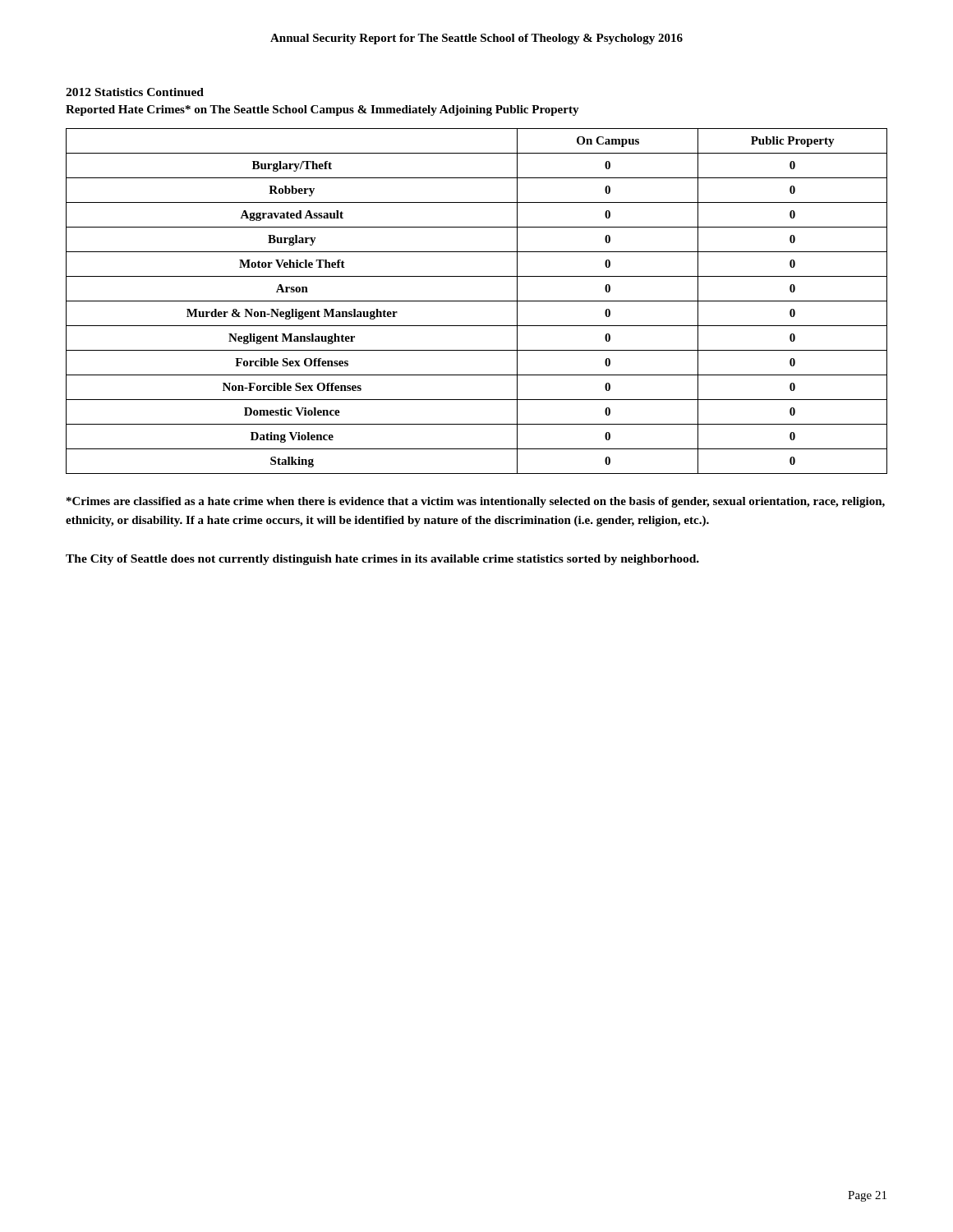953x1232 pixels.
Task: Select the table
Action: pyautogui.click(x=476, y=301)
